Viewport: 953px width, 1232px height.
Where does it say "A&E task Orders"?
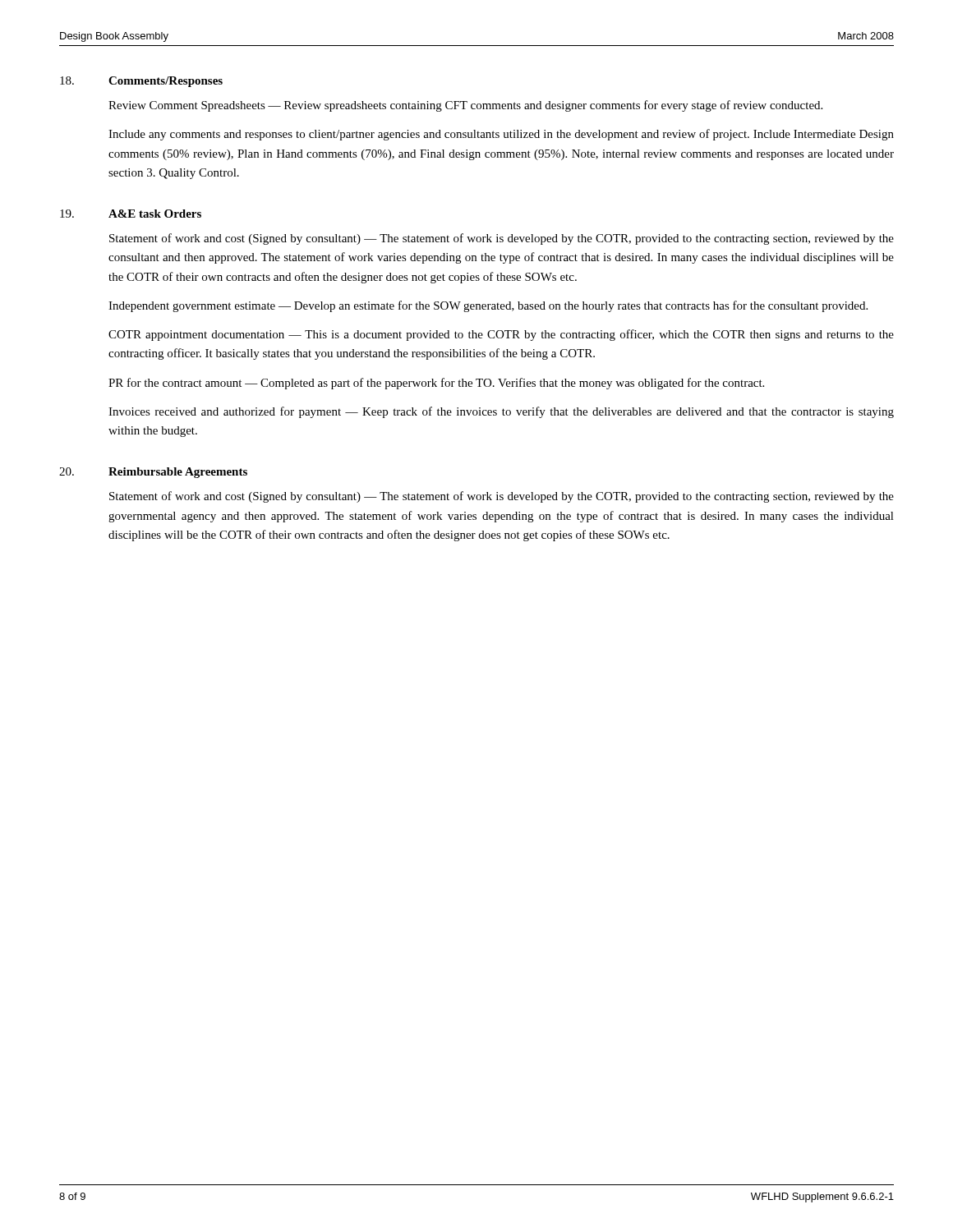pyautogui.click(x=155, y=214)
